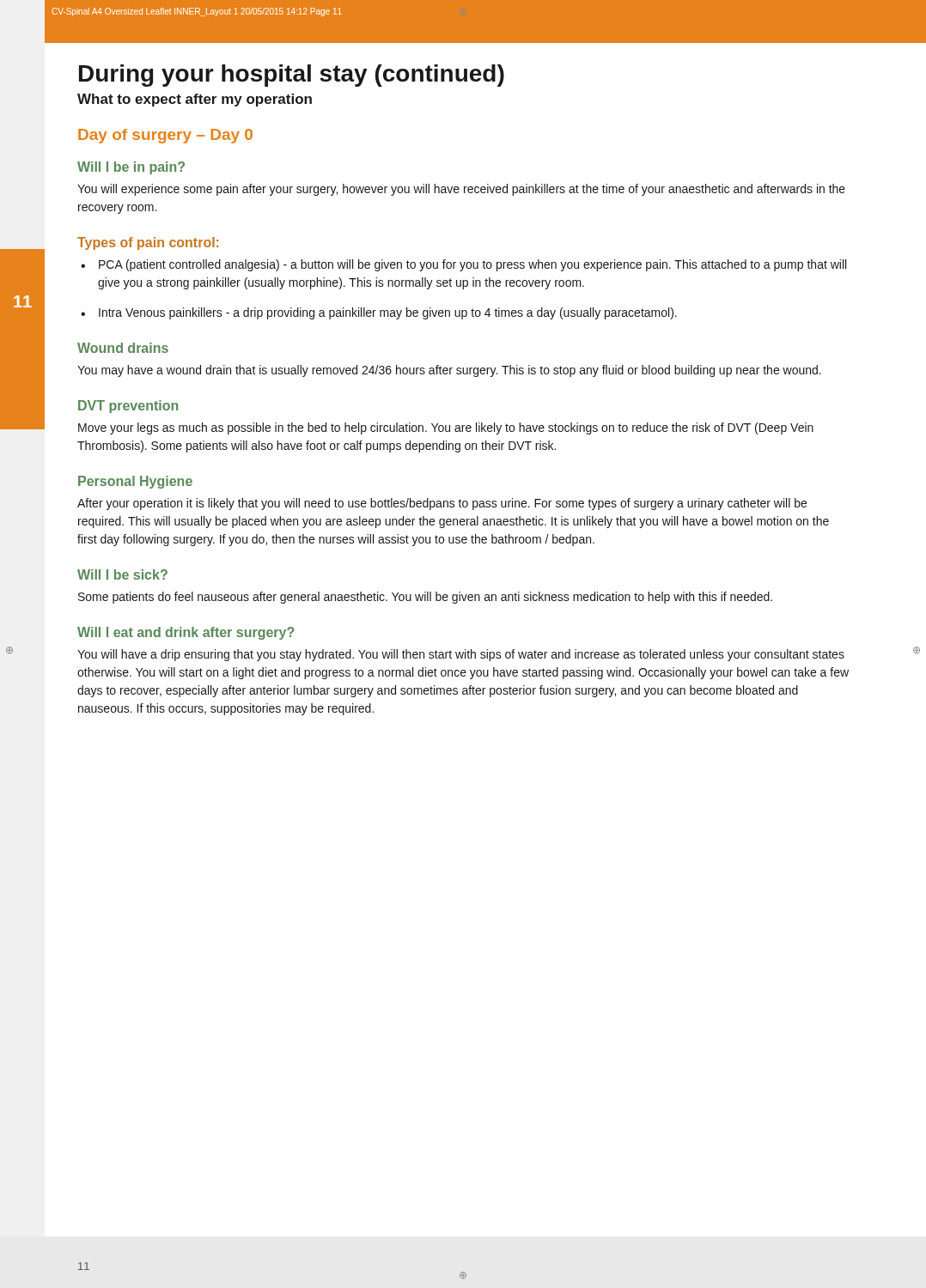Point to the section header beginning "What to expect after my"
The width and height of the screenshot is (926, 1288).
tap(195, 99)
